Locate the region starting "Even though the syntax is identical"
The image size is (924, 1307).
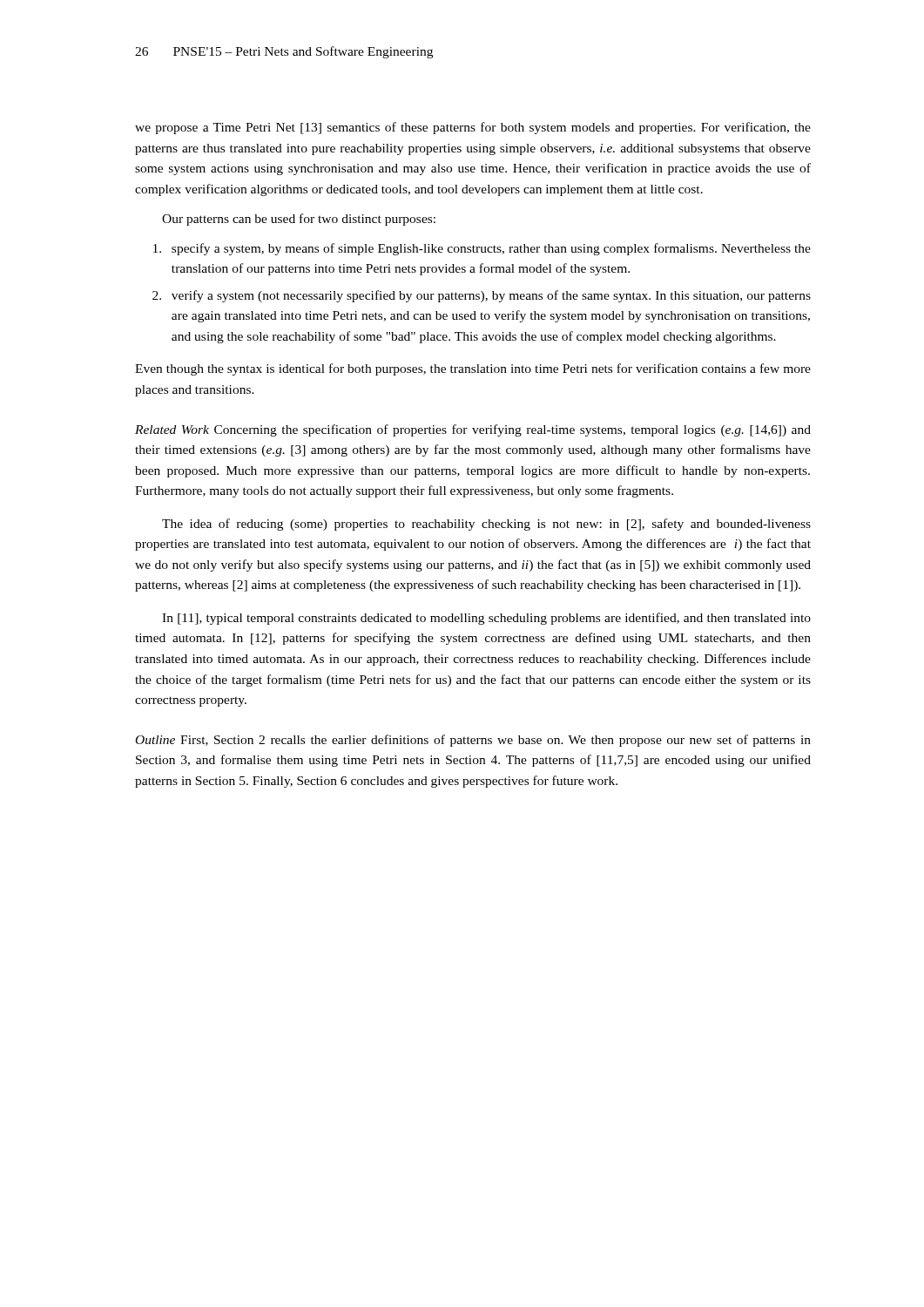pyautogui.click(x=473, y=379)
